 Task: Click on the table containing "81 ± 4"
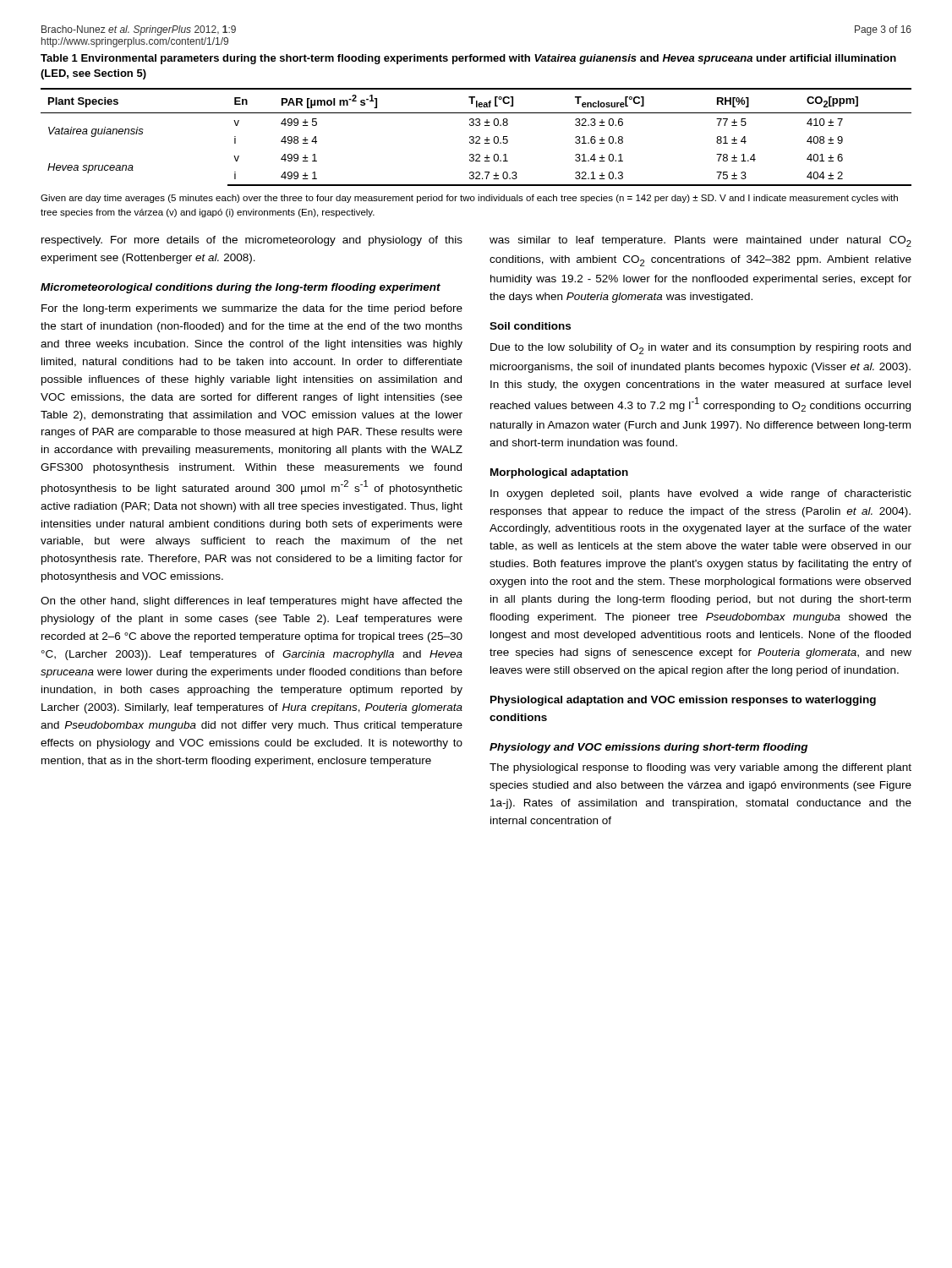point(476,137)
